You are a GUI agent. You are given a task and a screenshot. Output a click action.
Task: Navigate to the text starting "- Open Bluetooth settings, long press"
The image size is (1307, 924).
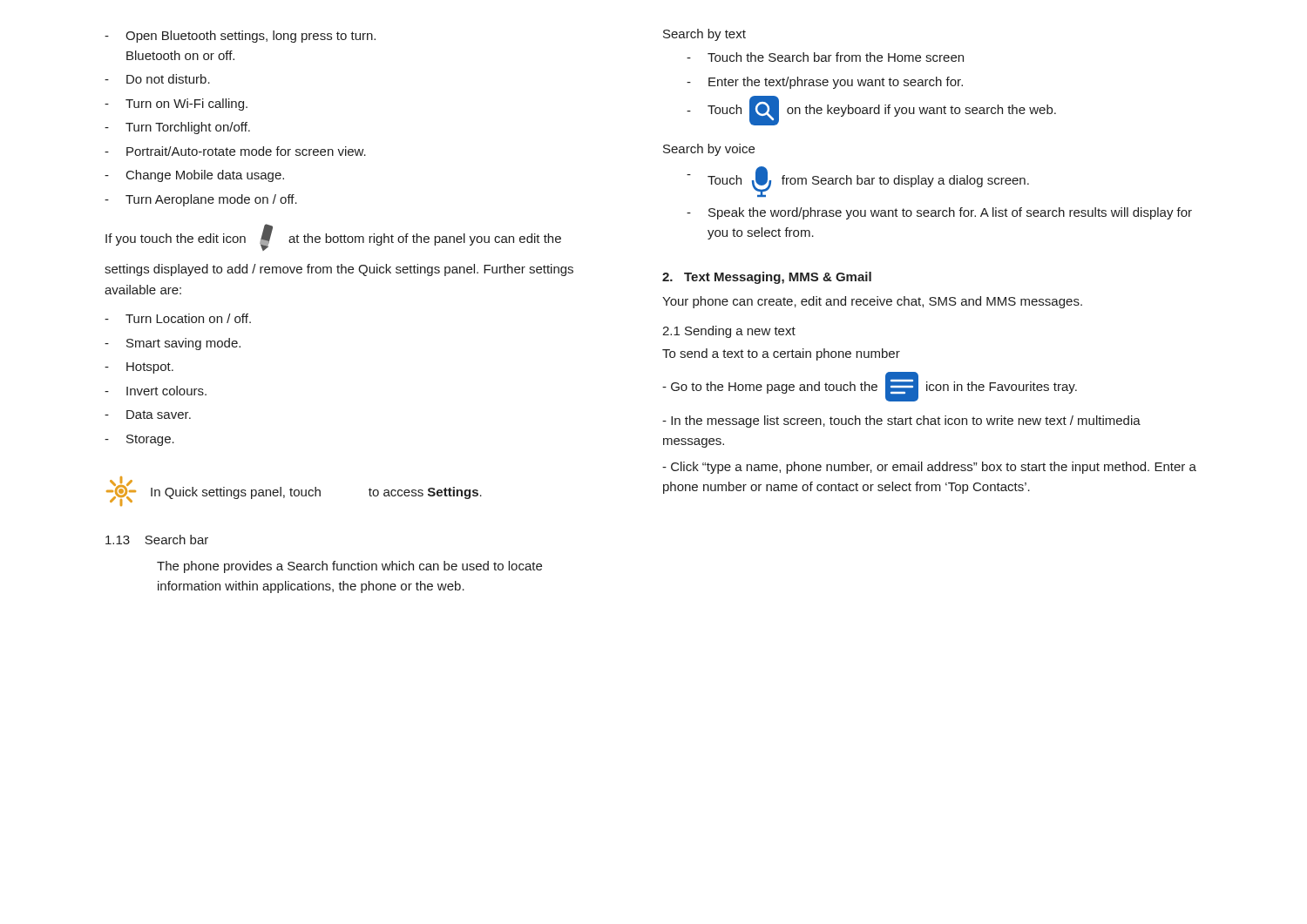(349, 46)
